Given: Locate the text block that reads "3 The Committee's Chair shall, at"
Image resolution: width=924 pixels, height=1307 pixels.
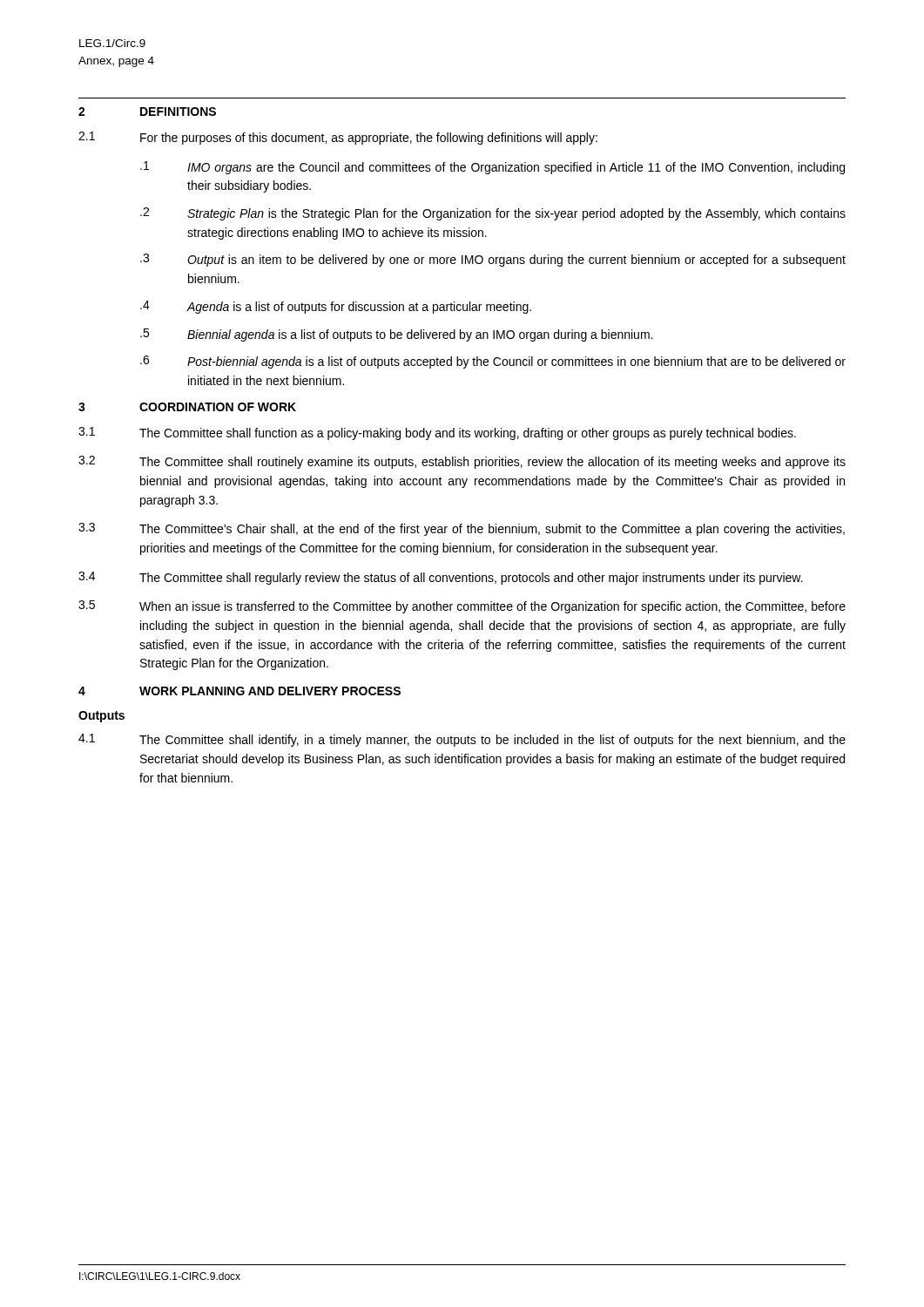Looking at the screenshot, I should [x=462, y=539].
